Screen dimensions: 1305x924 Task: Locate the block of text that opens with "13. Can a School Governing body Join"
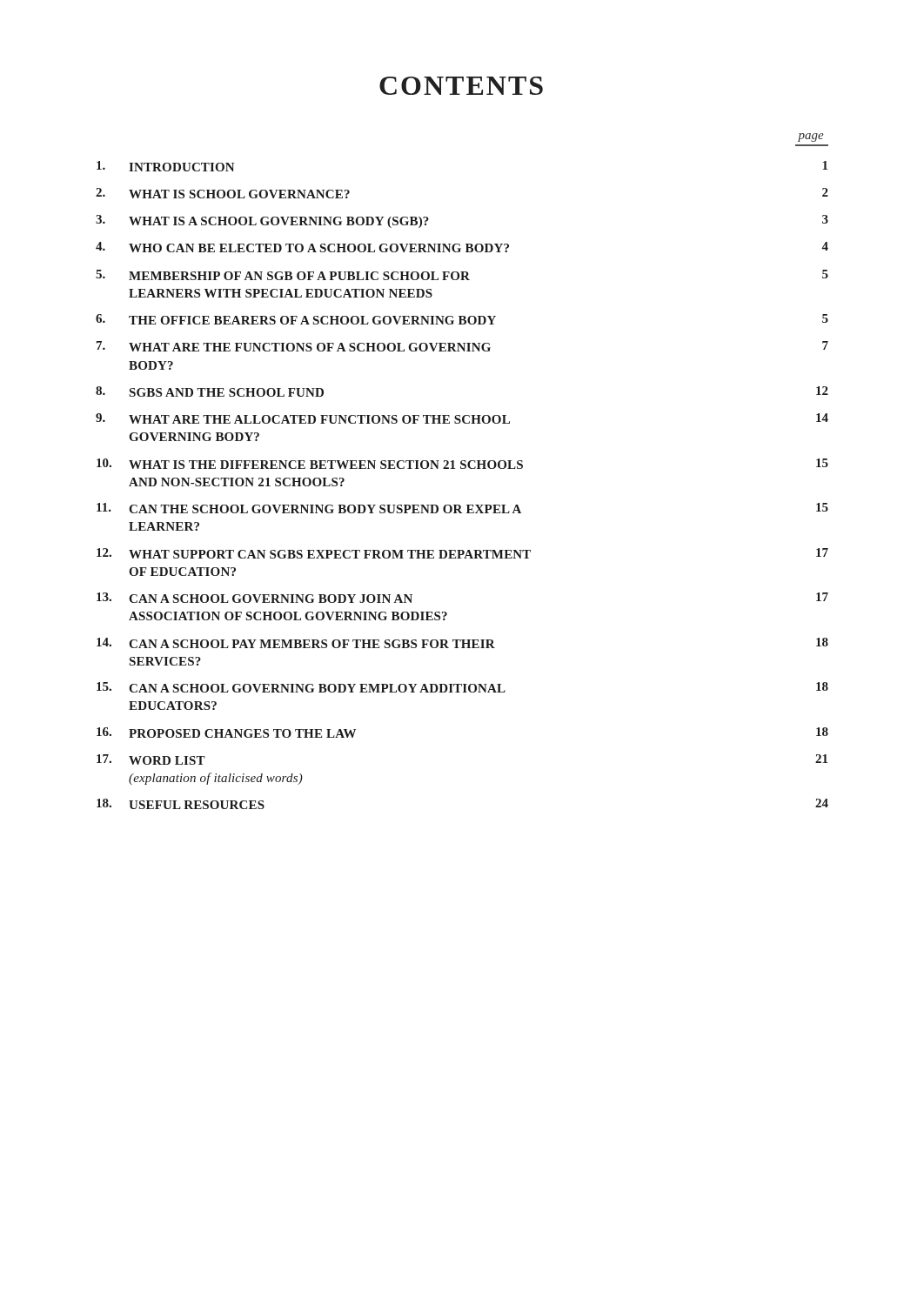click(260, 597)
